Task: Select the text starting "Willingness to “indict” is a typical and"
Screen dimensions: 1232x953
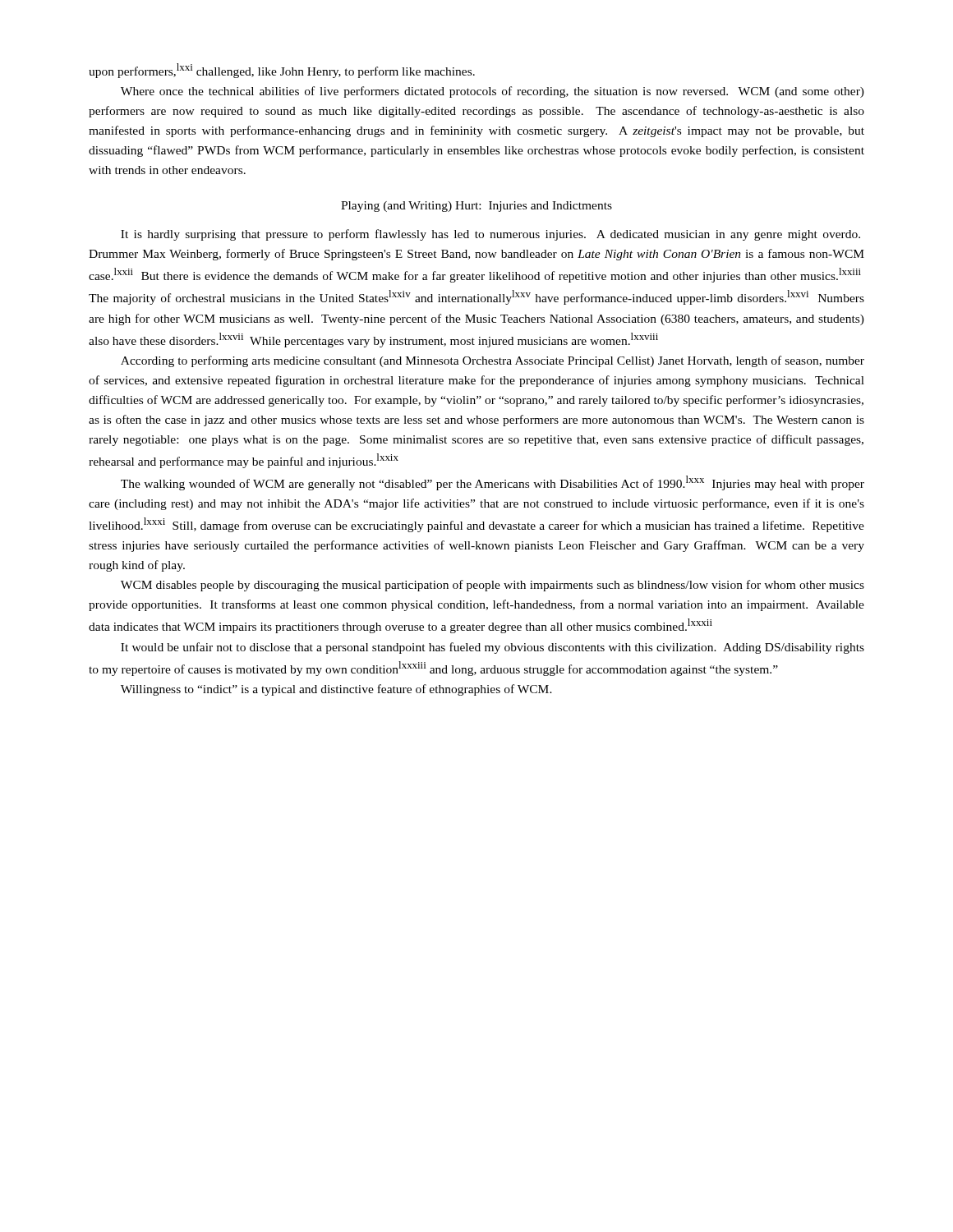Action: [x=476, y=689]
